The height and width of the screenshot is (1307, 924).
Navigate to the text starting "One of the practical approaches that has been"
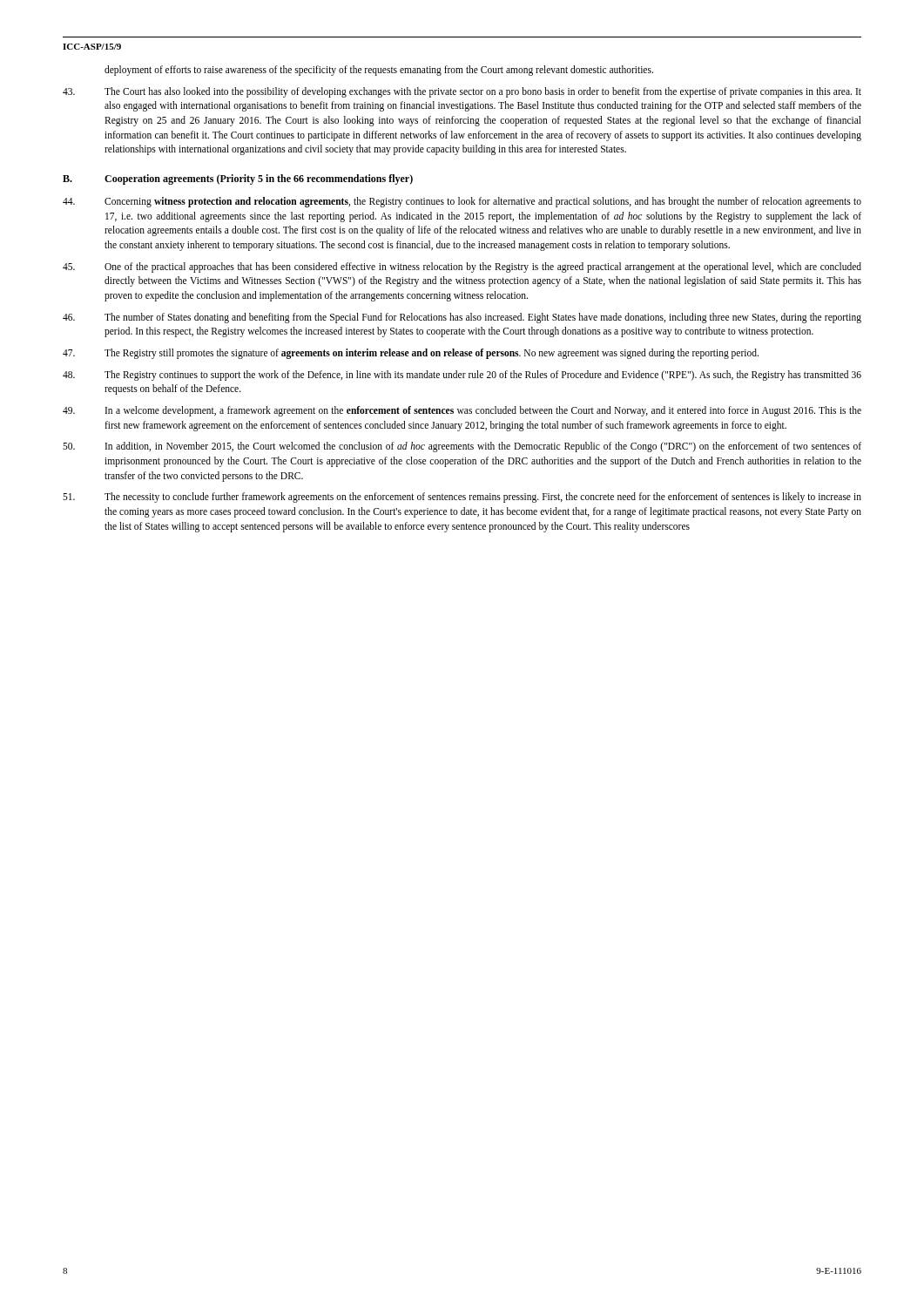[462, 281]
